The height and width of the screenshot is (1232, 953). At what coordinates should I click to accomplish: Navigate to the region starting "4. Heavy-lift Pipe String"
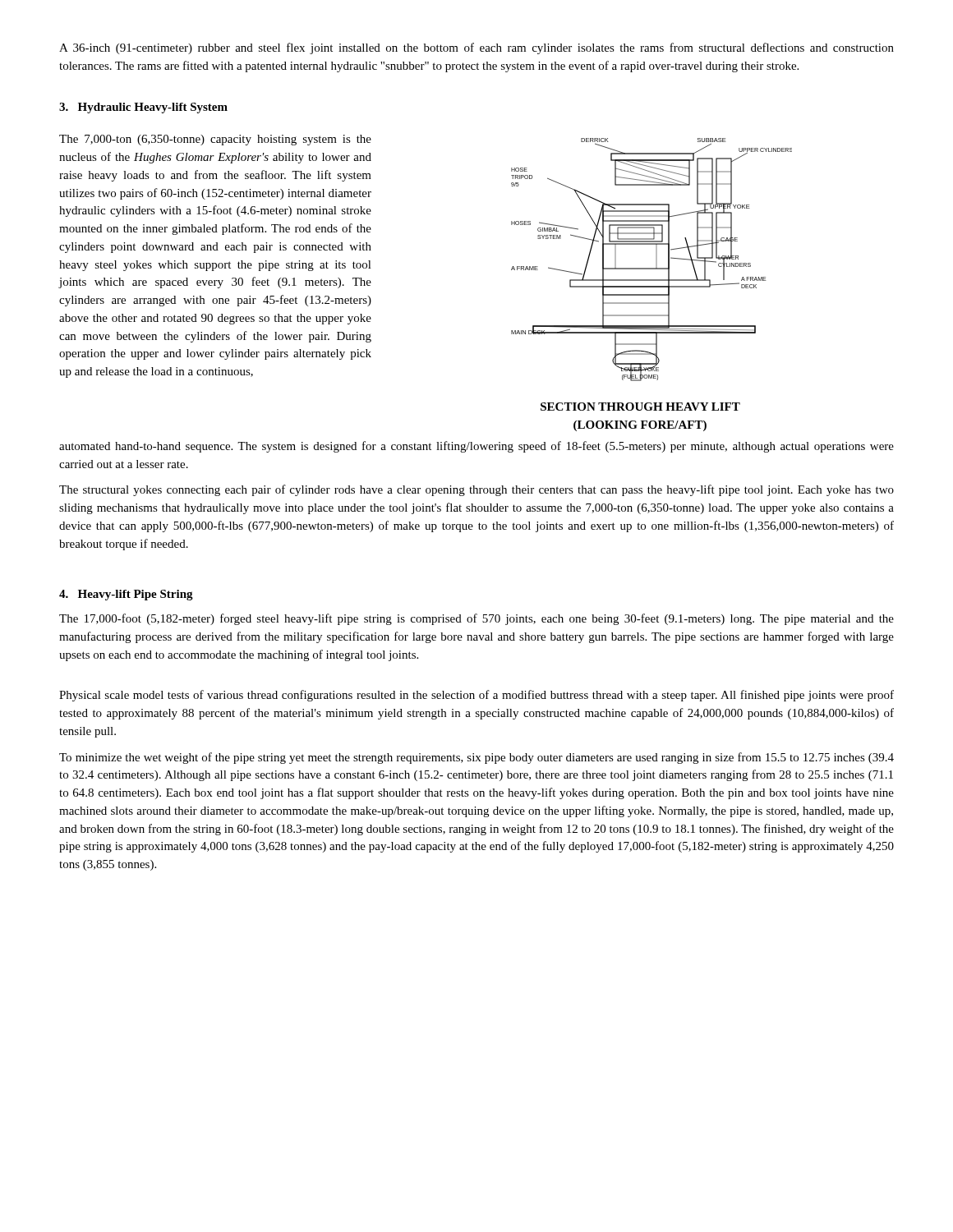point(126,594)
